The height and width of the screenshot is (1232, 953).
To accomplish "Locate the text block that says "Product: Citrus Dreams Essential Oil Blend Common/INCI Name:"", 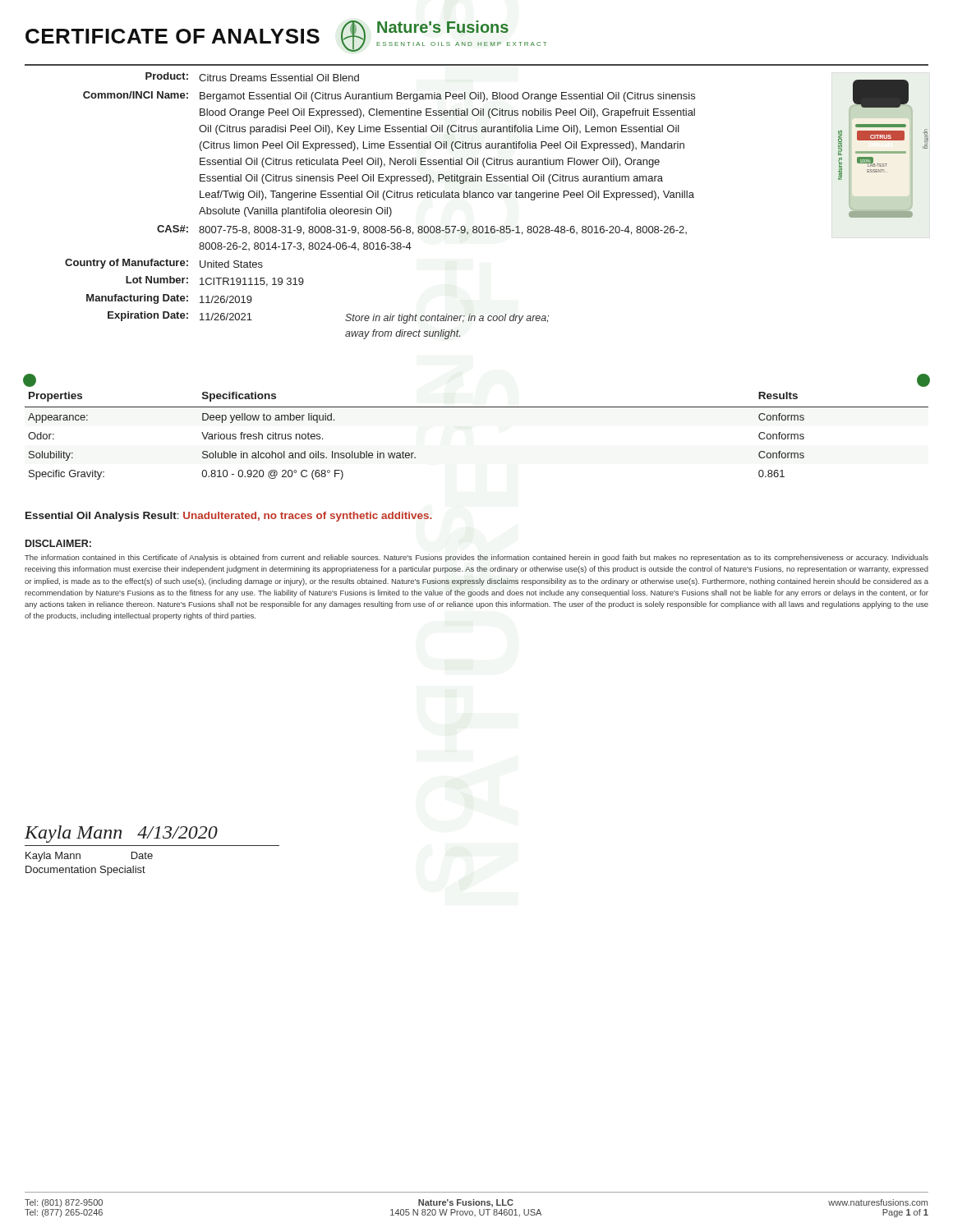I will [x=476, y=197].
